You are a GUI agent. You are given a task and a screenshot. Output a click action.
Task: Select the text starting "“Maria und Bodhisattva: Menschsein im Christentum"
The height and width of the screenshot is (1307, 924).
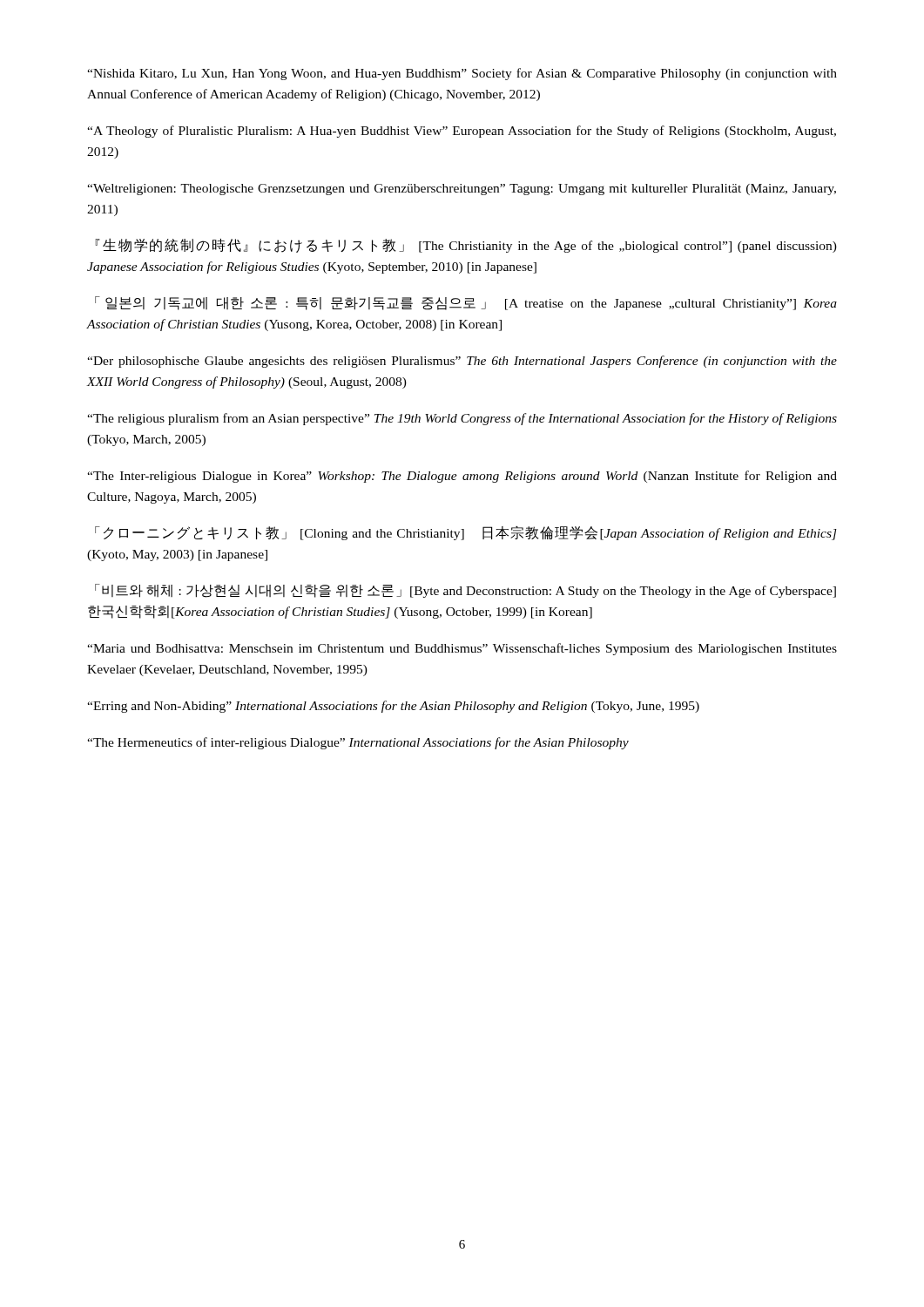(462, 659)
